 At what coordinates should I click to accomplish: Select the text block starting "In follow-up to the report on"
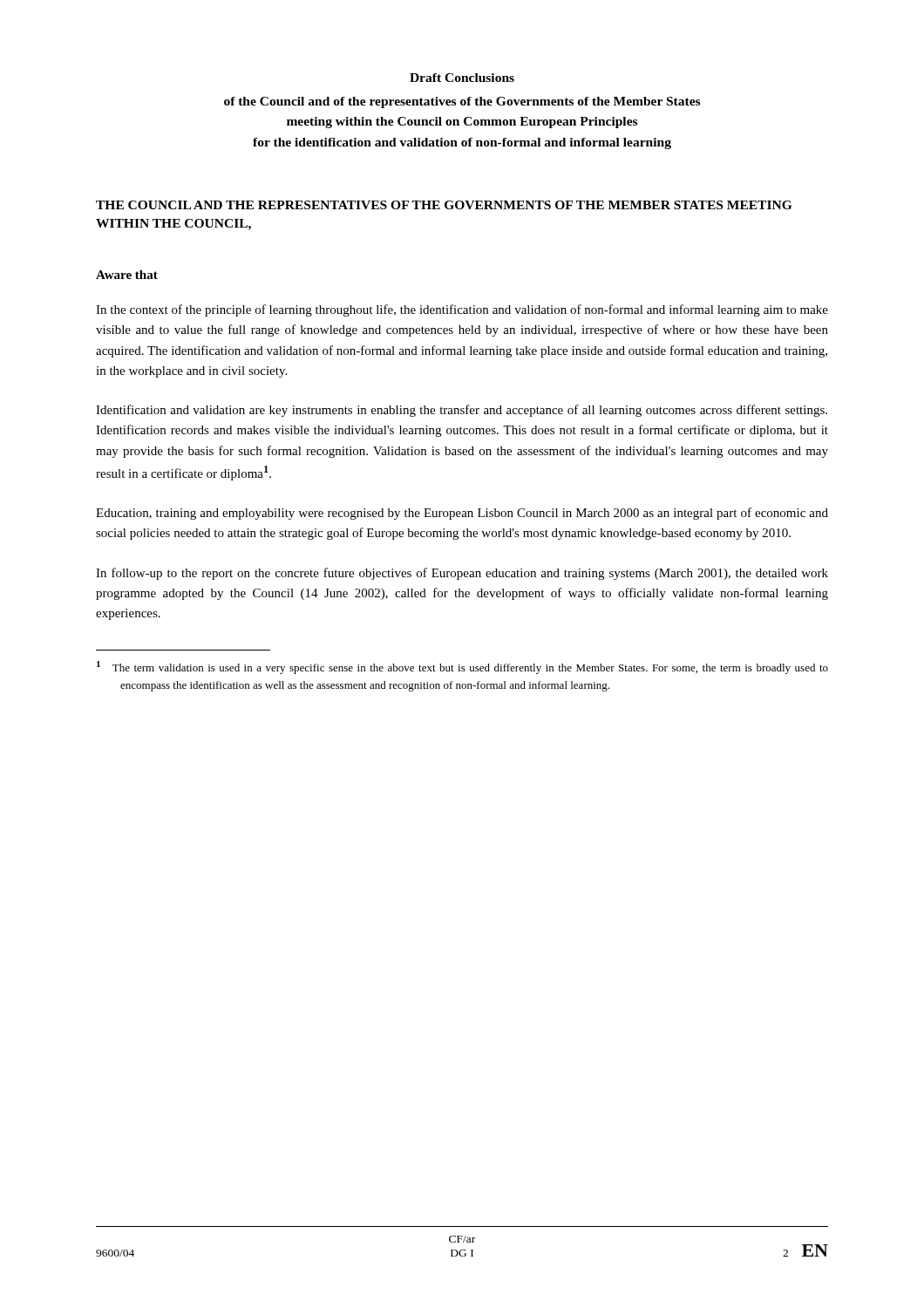tap(462, 593)
